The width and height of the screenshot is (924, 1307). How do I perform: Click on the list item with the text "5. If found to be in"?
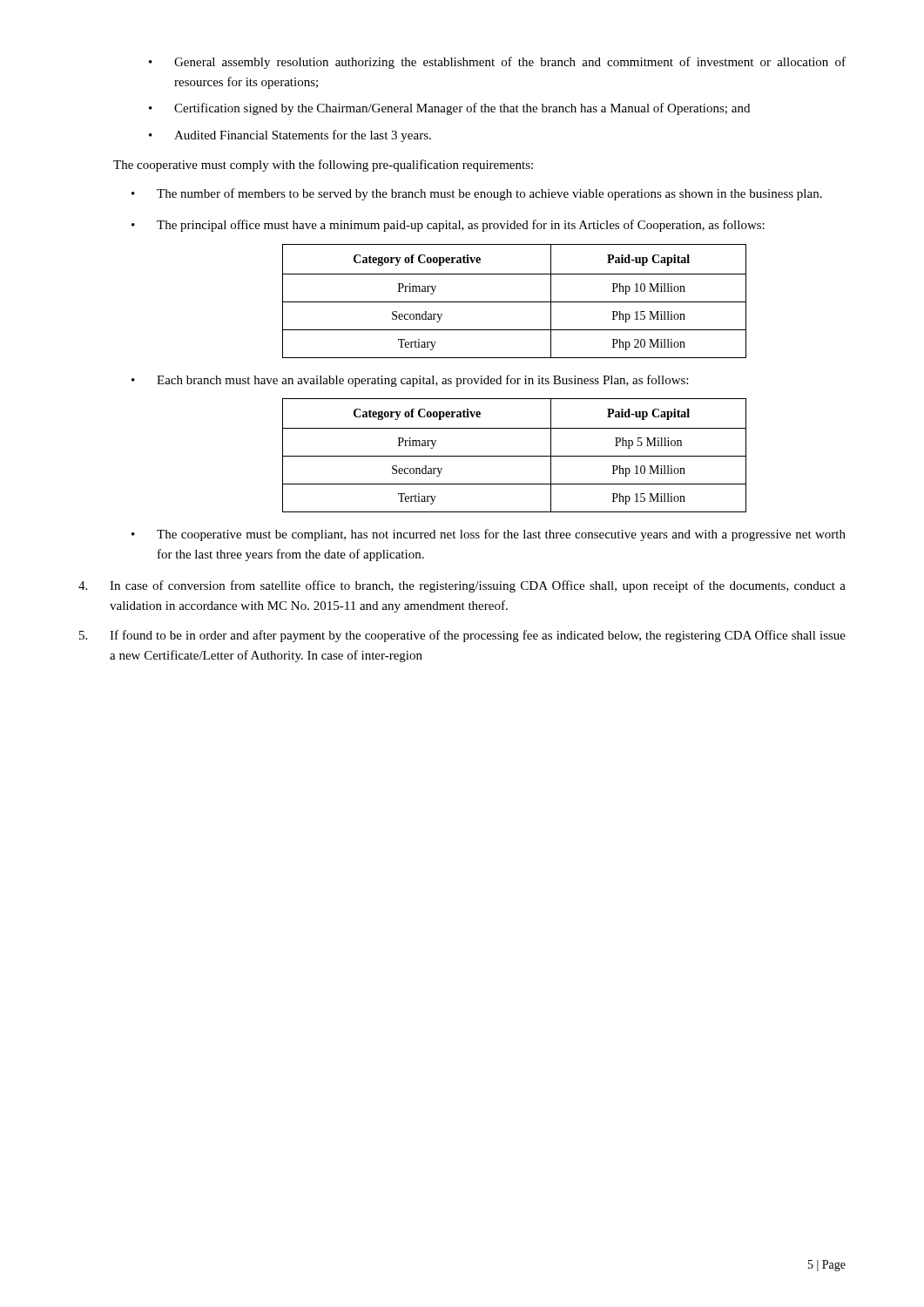(x=462, y=645)
